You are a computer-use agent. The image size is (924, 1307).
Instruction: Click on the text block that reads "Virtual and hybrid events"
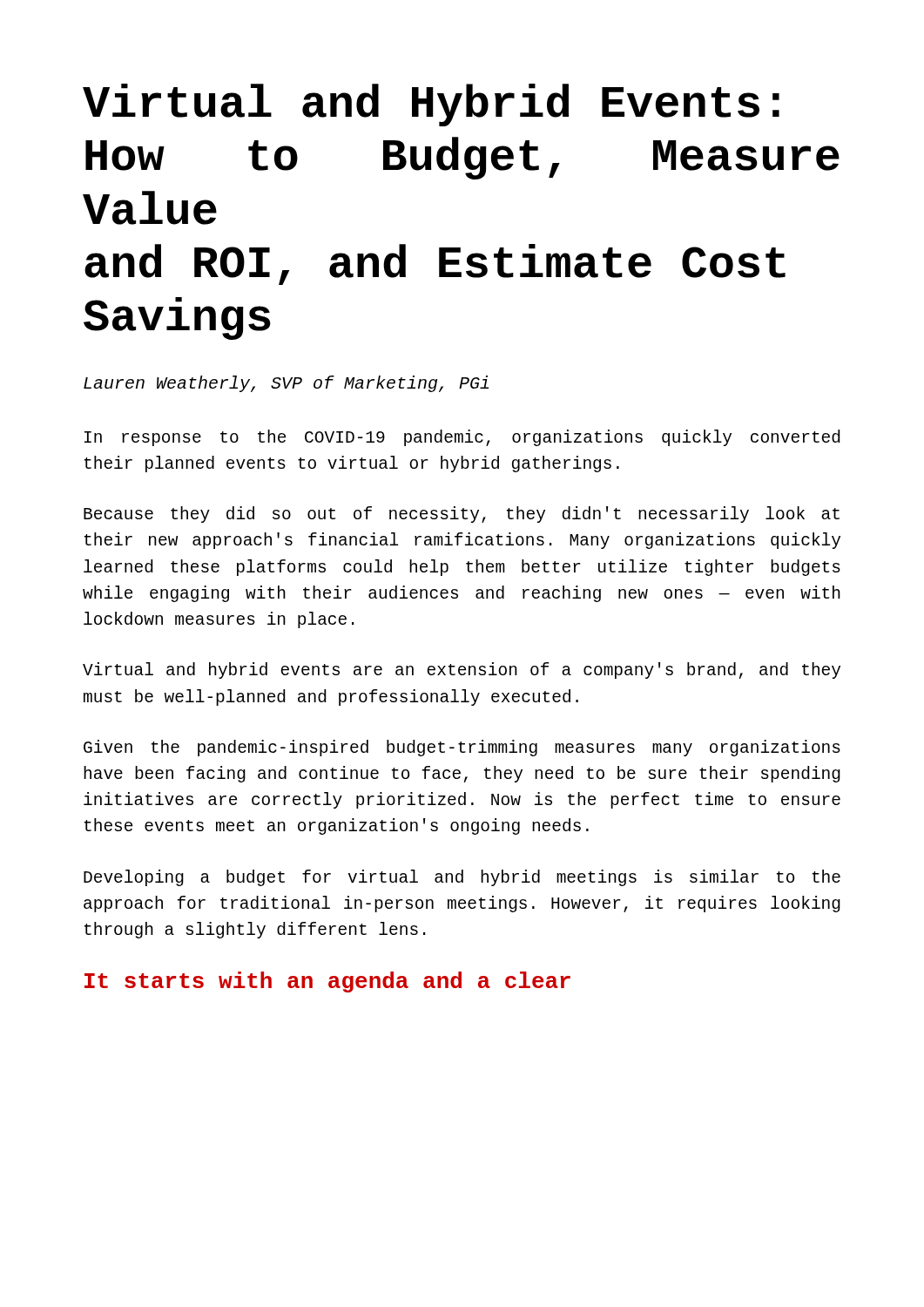click(x=462, y=684)
